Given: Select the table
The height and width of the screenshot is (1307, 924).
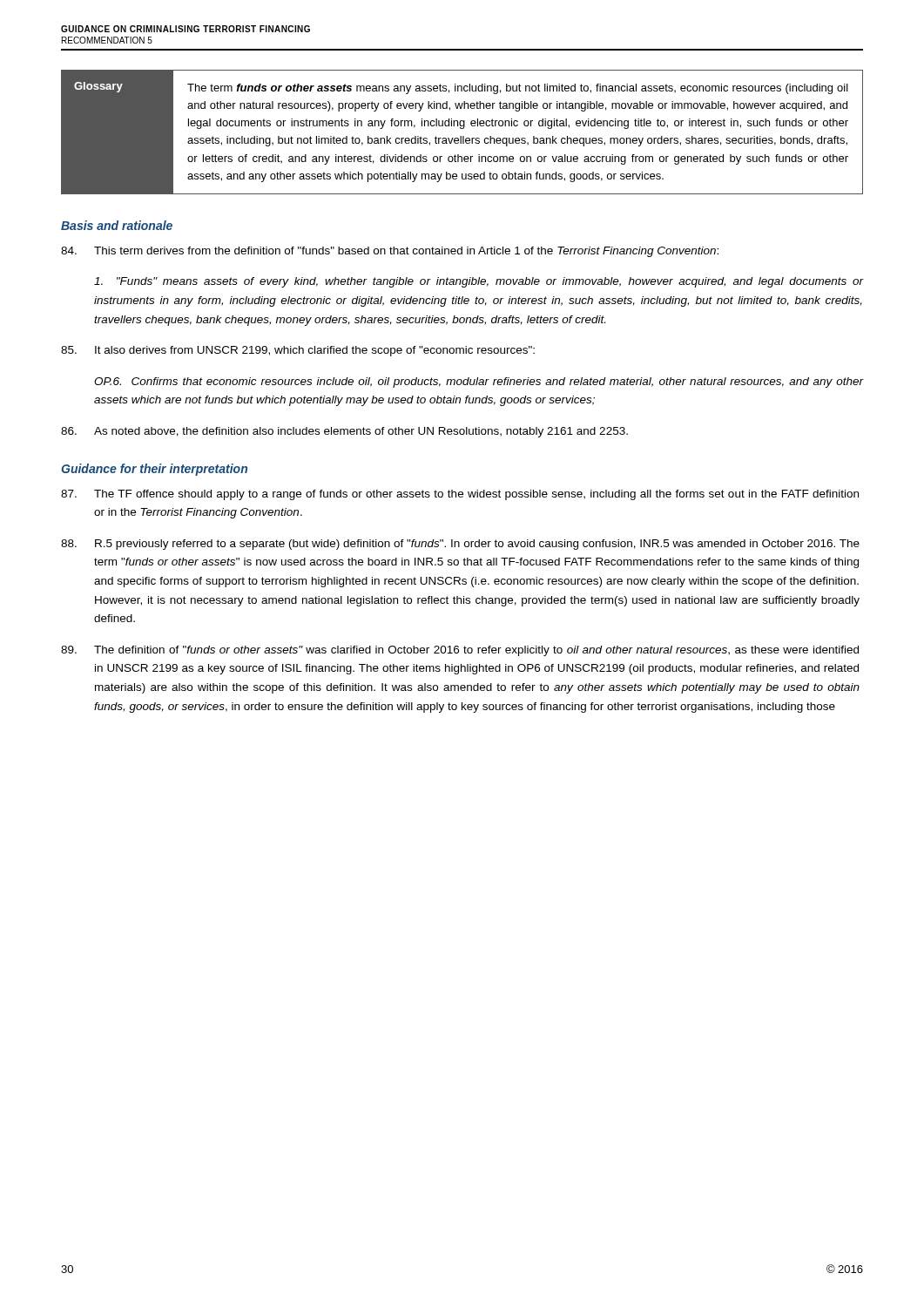Looking at the screenshot, I should pyautogui.click(x=462, y=132).
